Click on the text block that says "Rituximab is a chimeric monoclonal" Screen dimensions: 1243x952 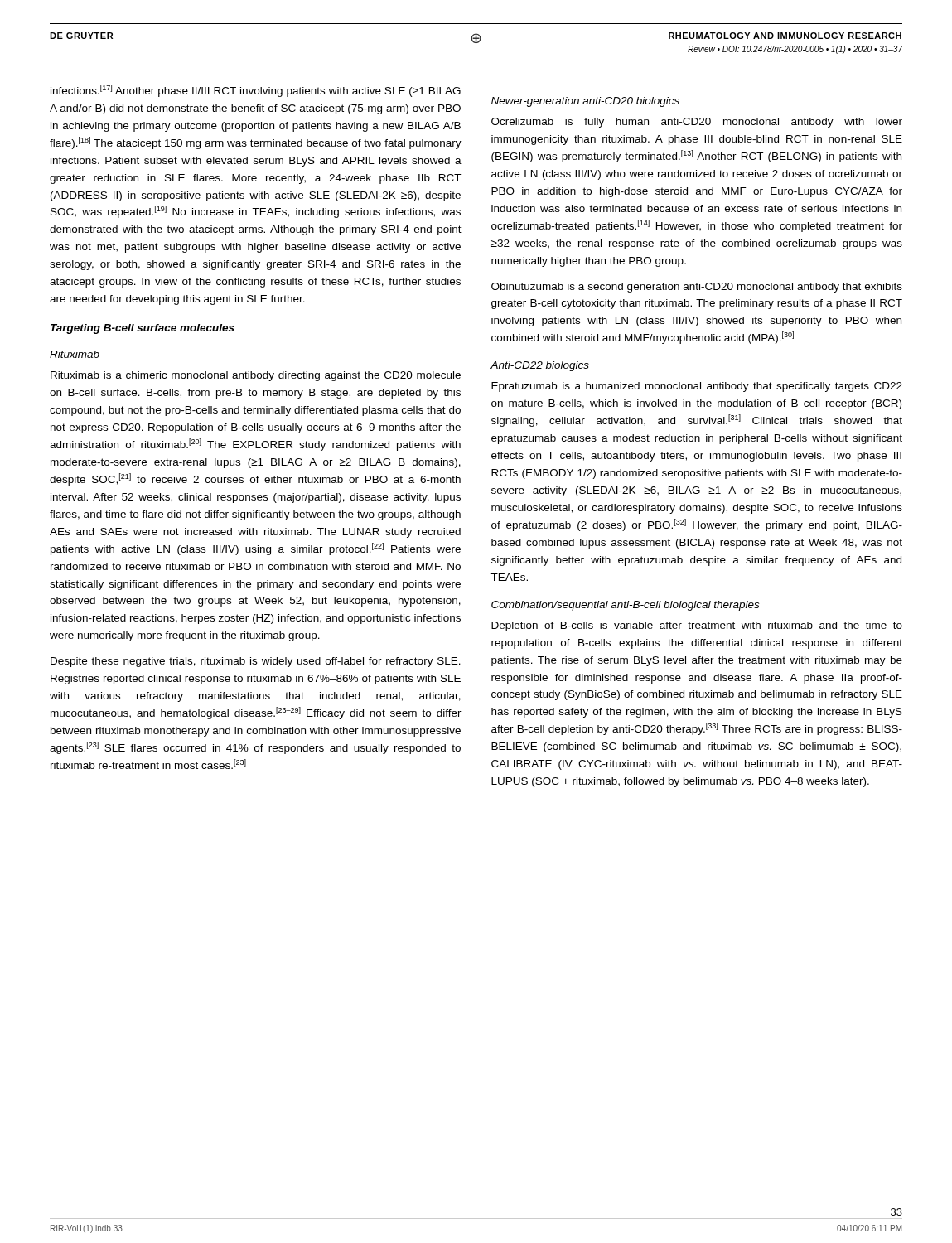coord(255,571)
